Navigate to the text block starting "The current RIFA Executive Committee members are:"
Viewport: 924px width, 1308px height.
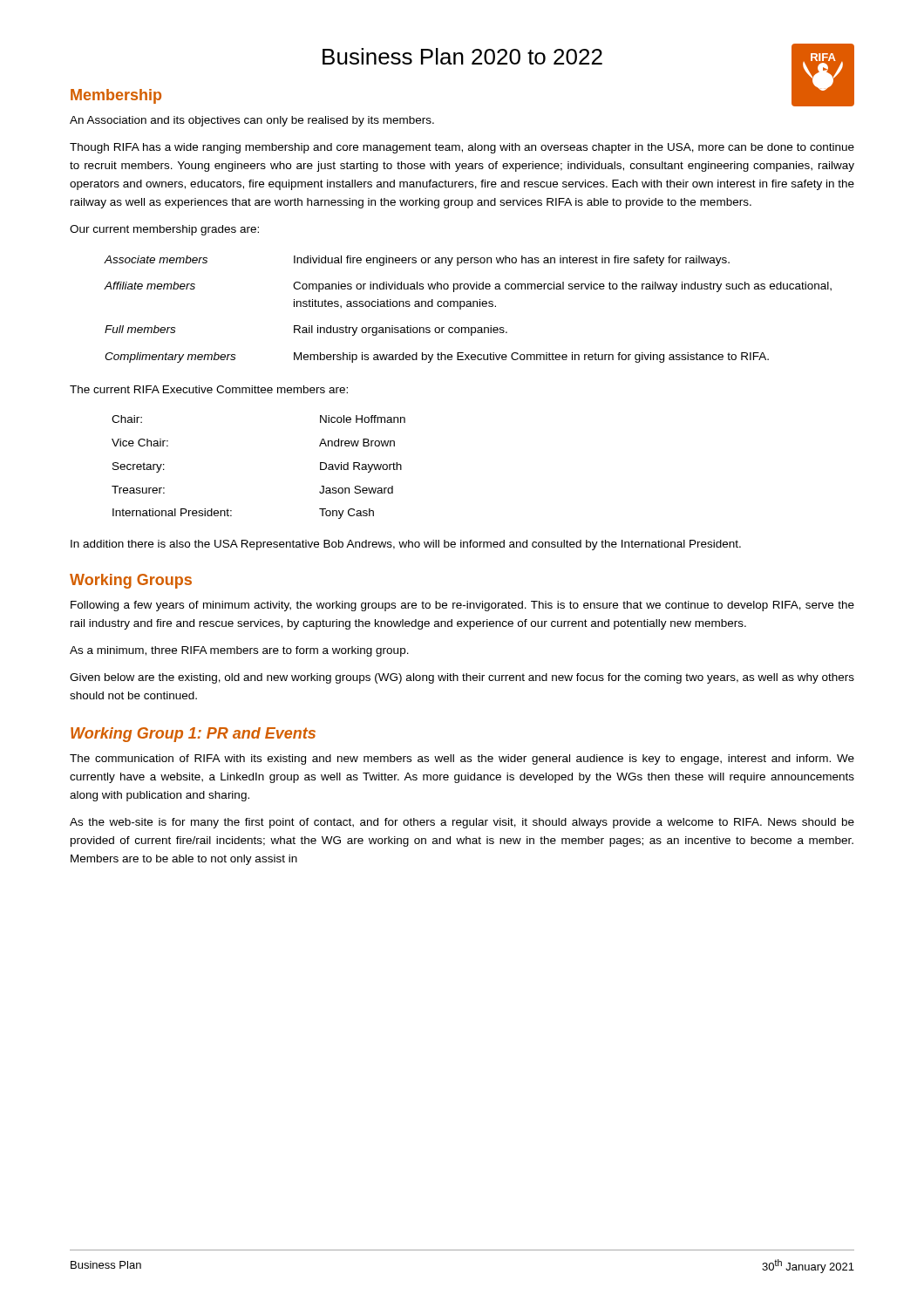click(x=209, y=389)
